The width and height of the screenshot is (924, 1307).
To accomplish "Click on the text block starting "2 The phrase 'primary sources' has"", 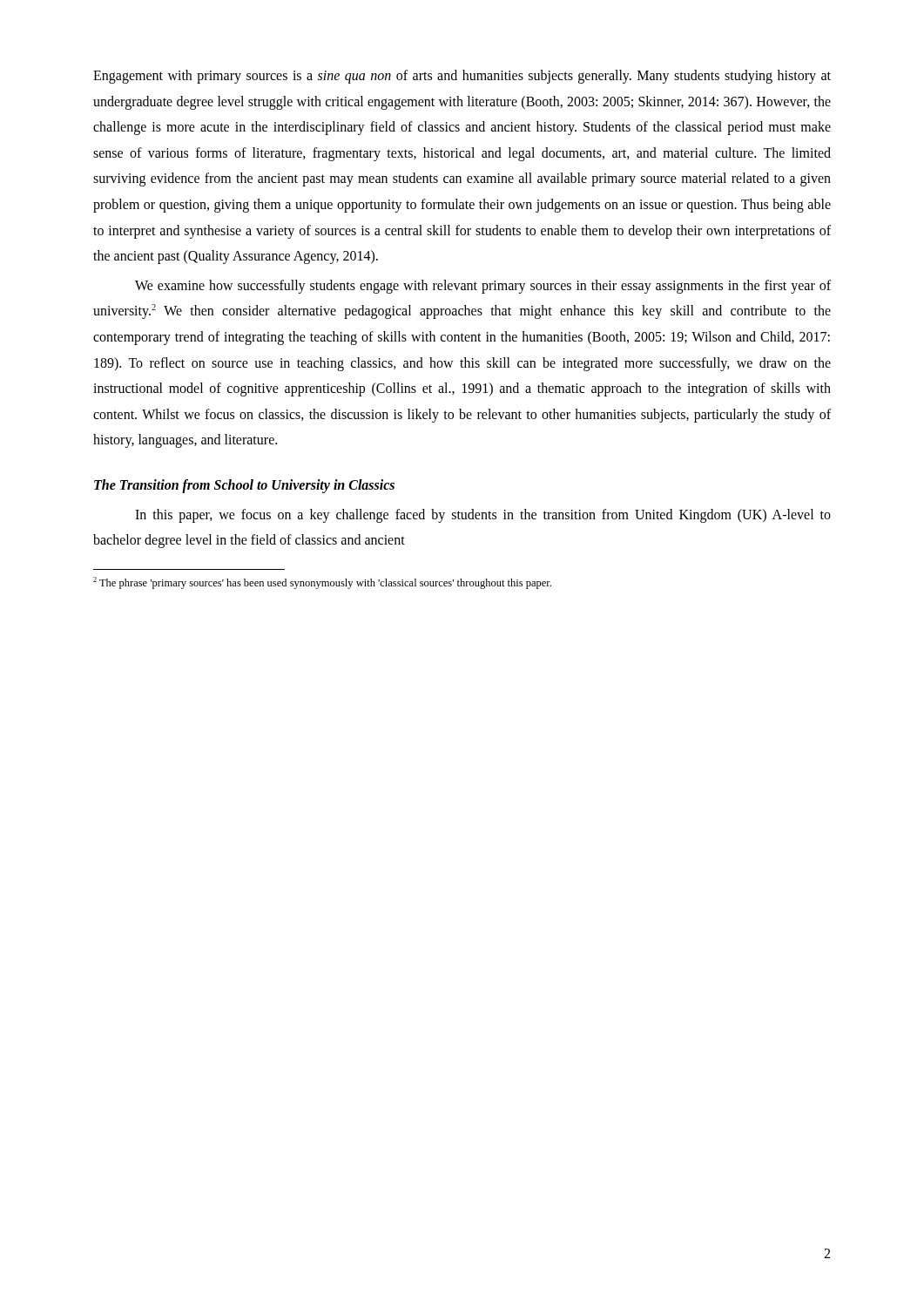I will 323,582.
